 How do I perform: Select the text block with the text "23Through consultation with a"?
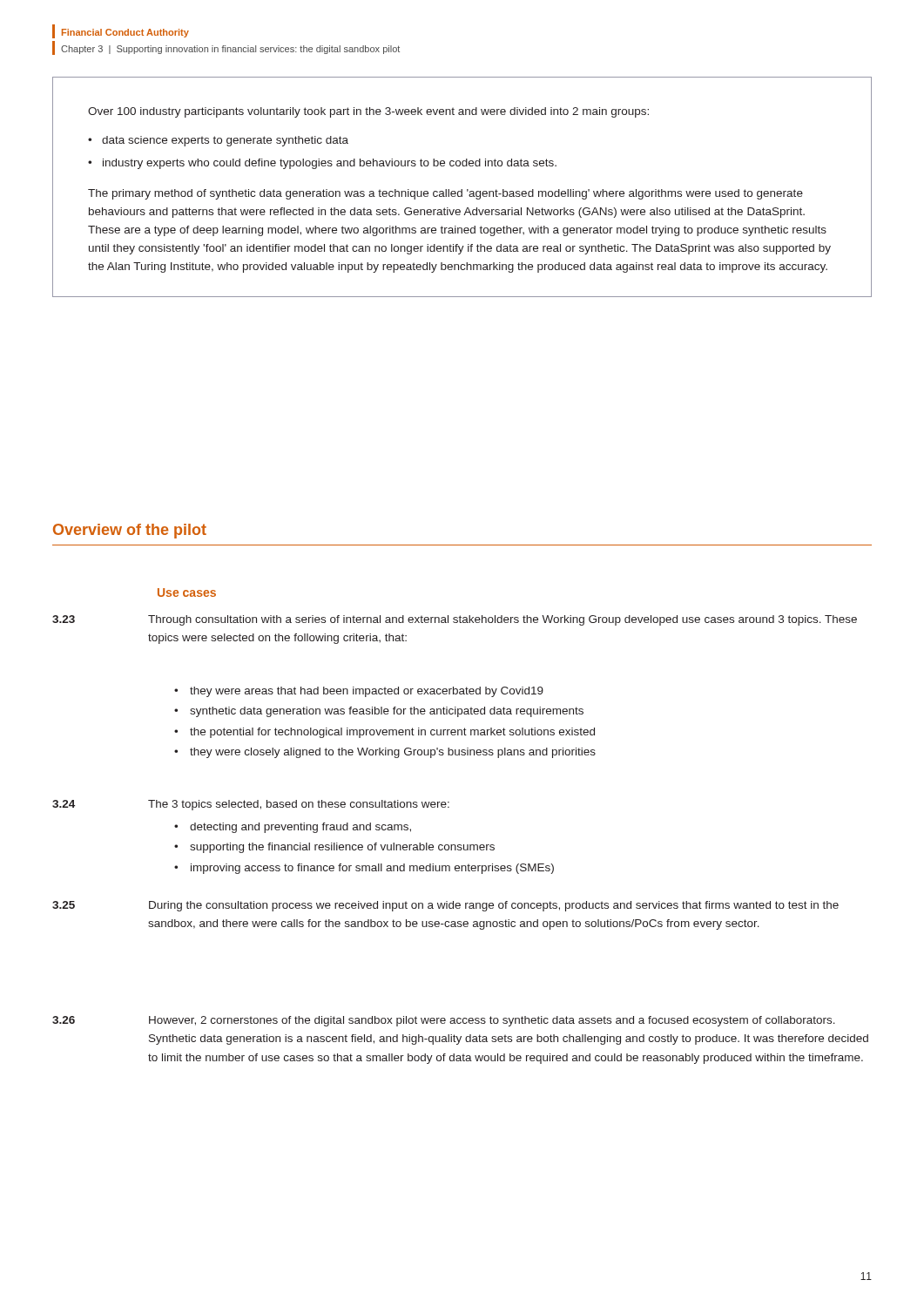click(462, 629)
